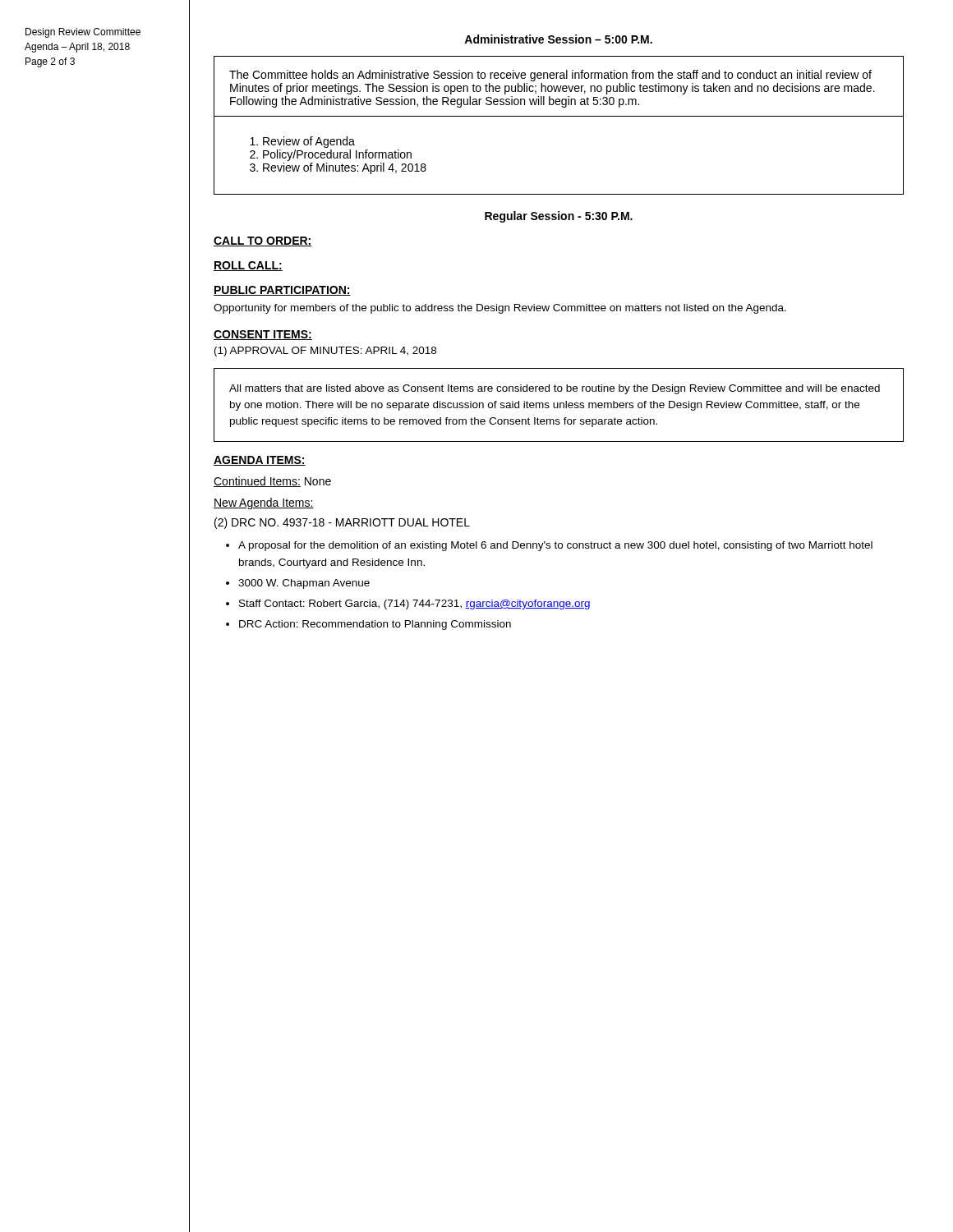Where is the passage that starts "CONSENT ITEMS: (1) APPROVAL OF MINUTES:"?
This screenshot has height=1232, width=953.
pos(263,335)
